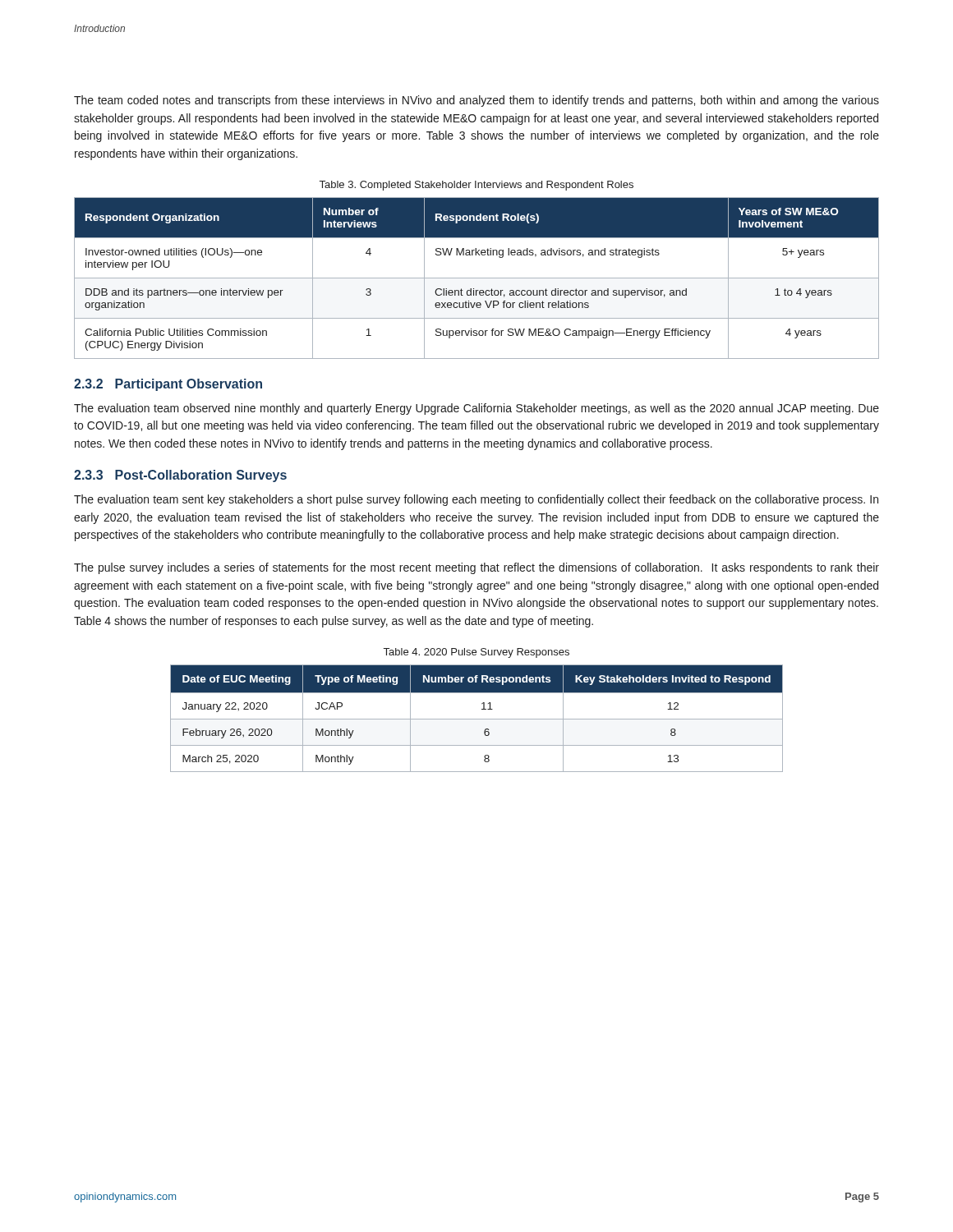Find the table that mentions "Years of SW ME&O Involvement"
Image resolution: width=953 pixels, height=1232 pixels.
pyautogui.click(x=476, y=278)
